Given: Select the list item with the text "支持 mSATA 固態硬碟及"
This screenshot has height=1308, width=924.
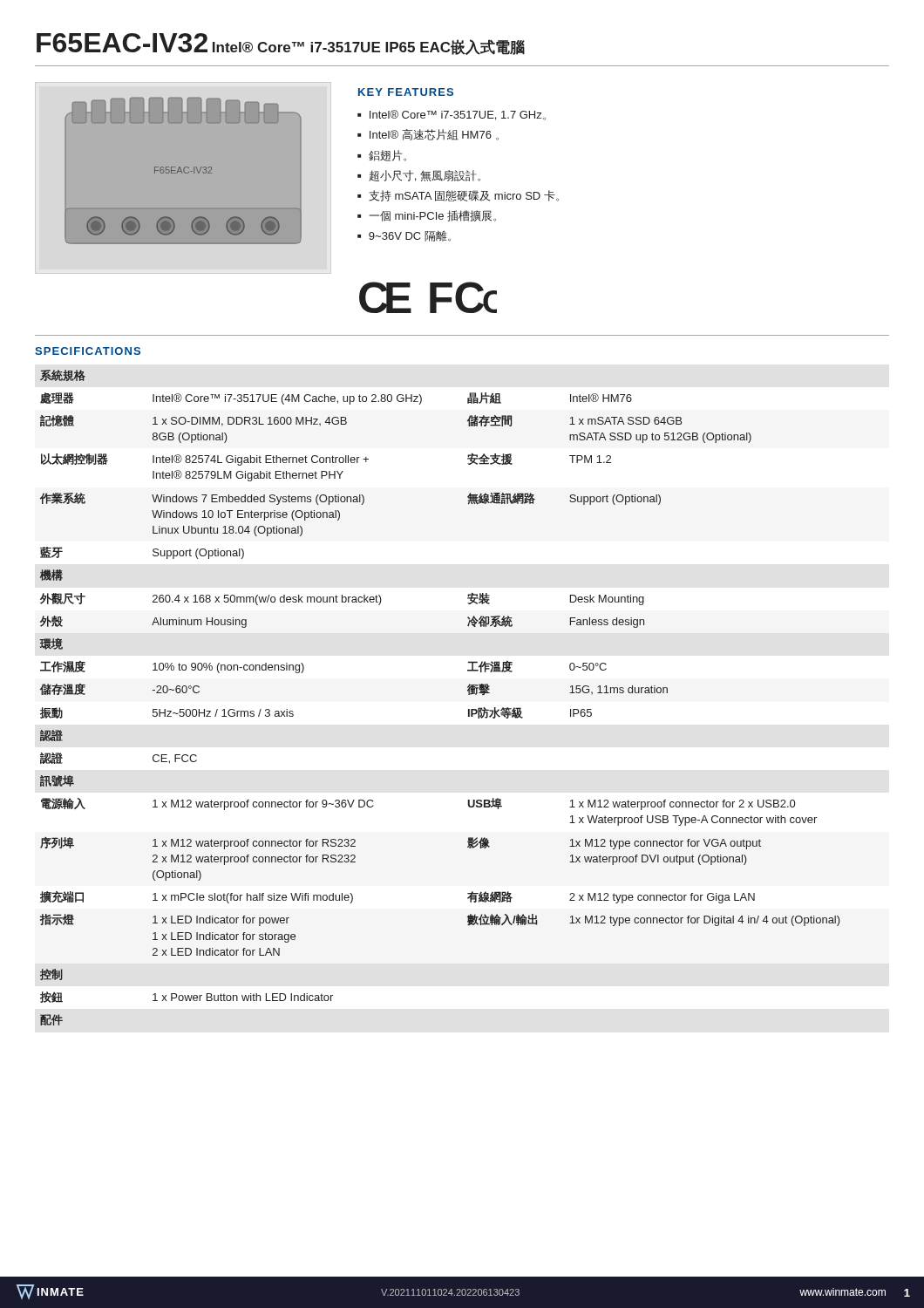Looking at the screenshot, I should (x=468, y=196).
